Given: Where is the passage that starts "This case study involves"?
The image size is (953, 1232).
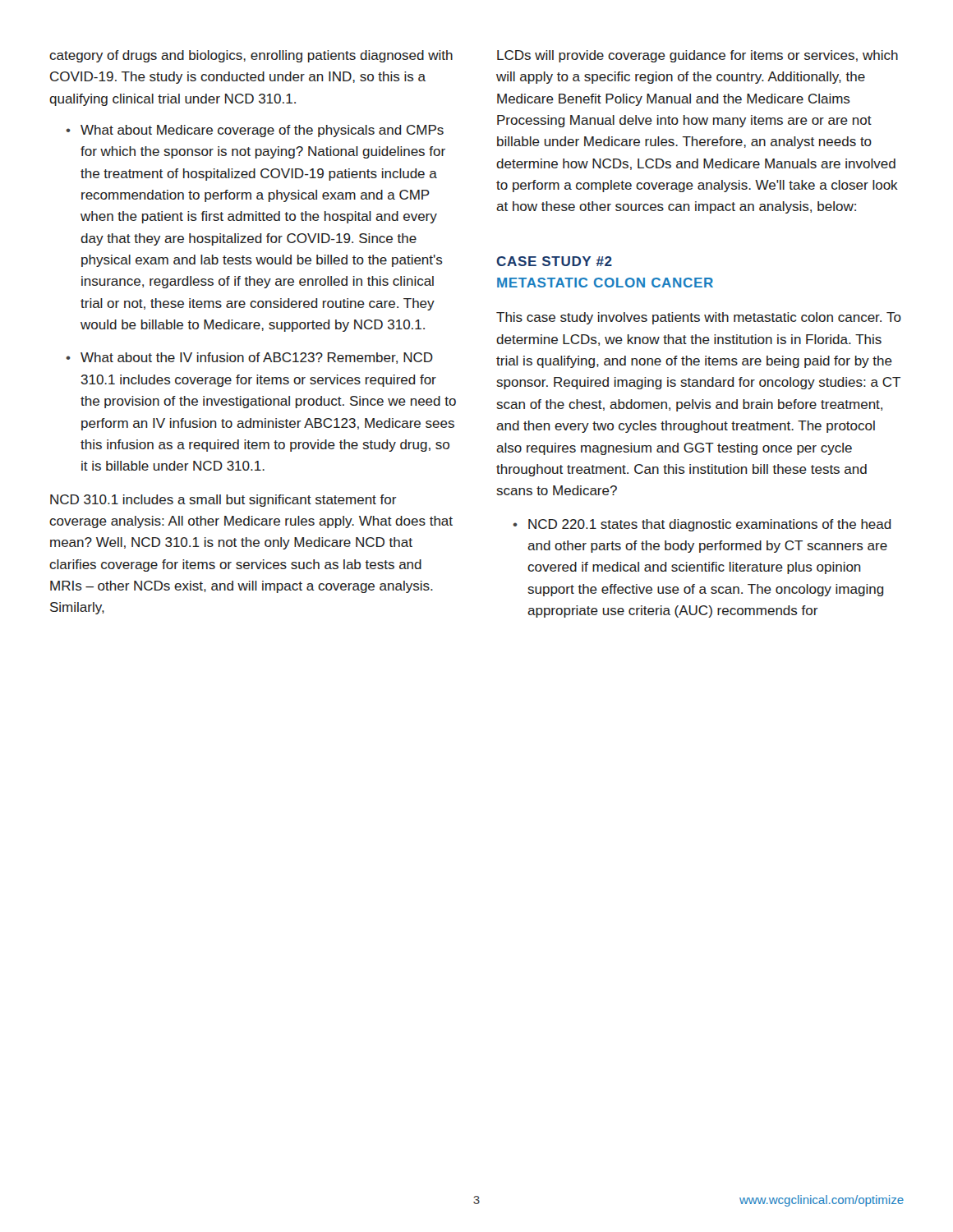Looking at the screenshot, I should 699,404.
